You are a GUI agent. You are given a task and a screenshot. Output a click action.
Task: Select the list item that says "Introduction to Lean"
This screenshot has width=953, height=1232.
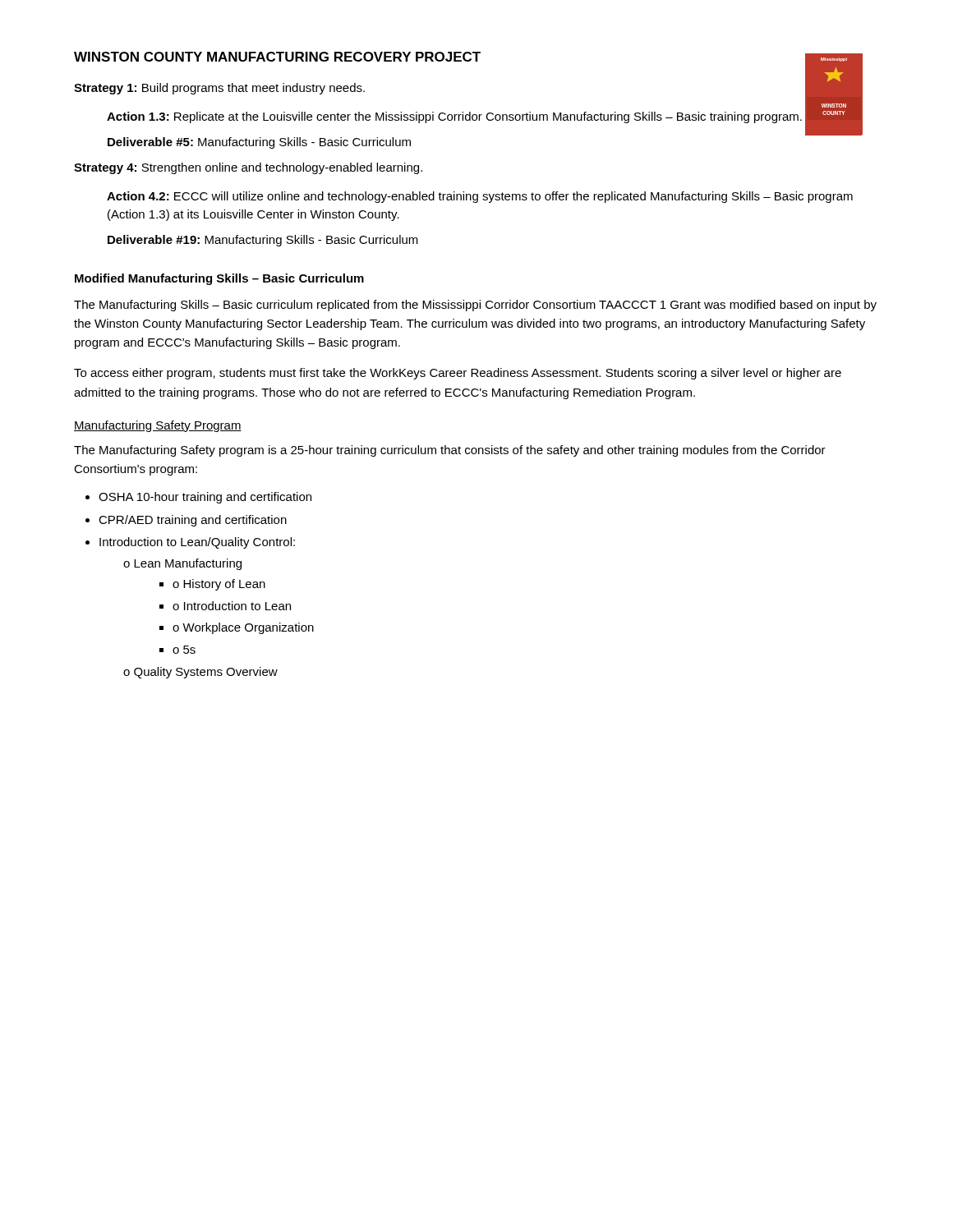point(237,606)
